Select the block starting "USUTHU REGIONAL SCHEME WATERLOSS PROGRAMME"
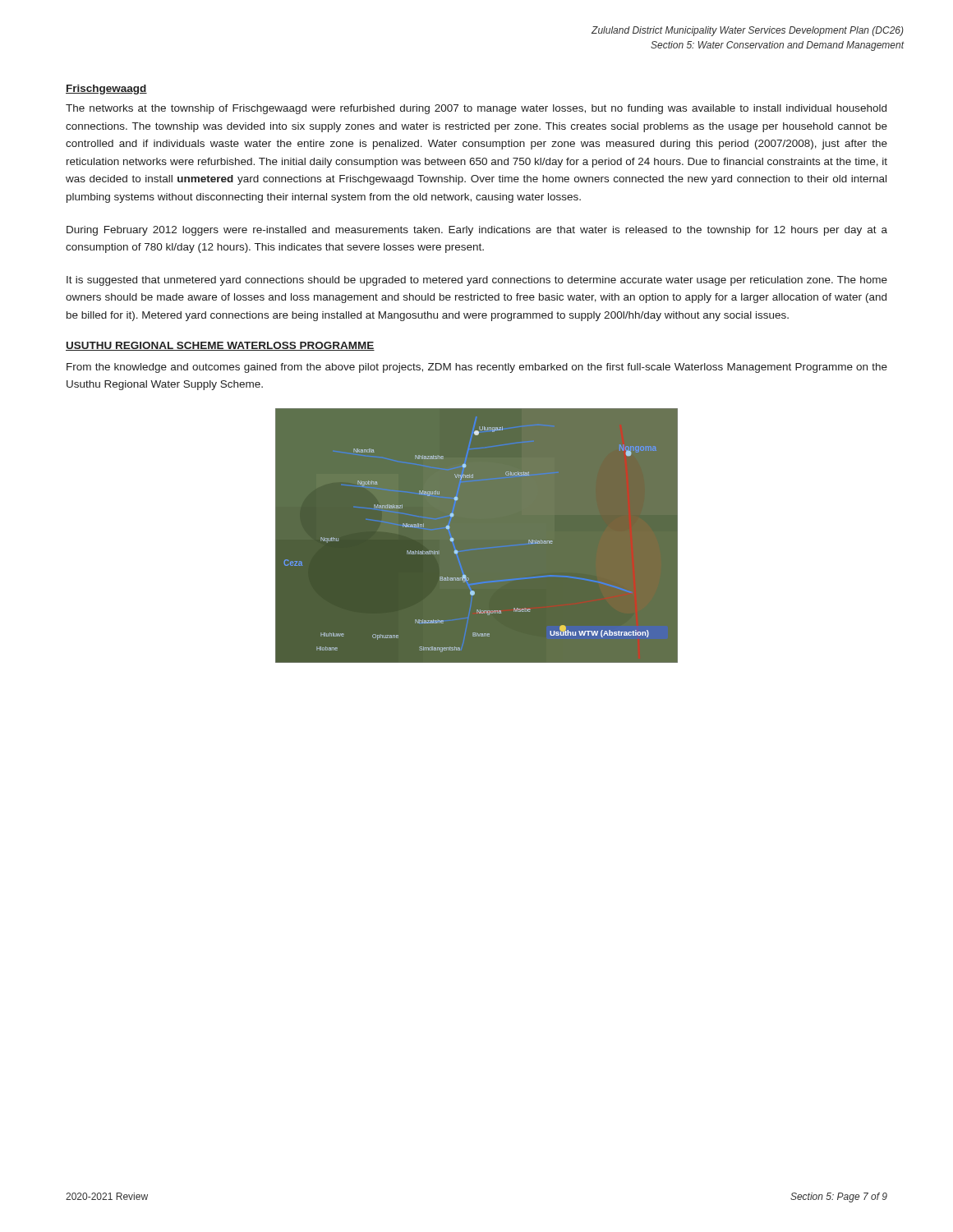This screenshot has height=1232, width=953. pyautogui.click(x=220, y=345)
